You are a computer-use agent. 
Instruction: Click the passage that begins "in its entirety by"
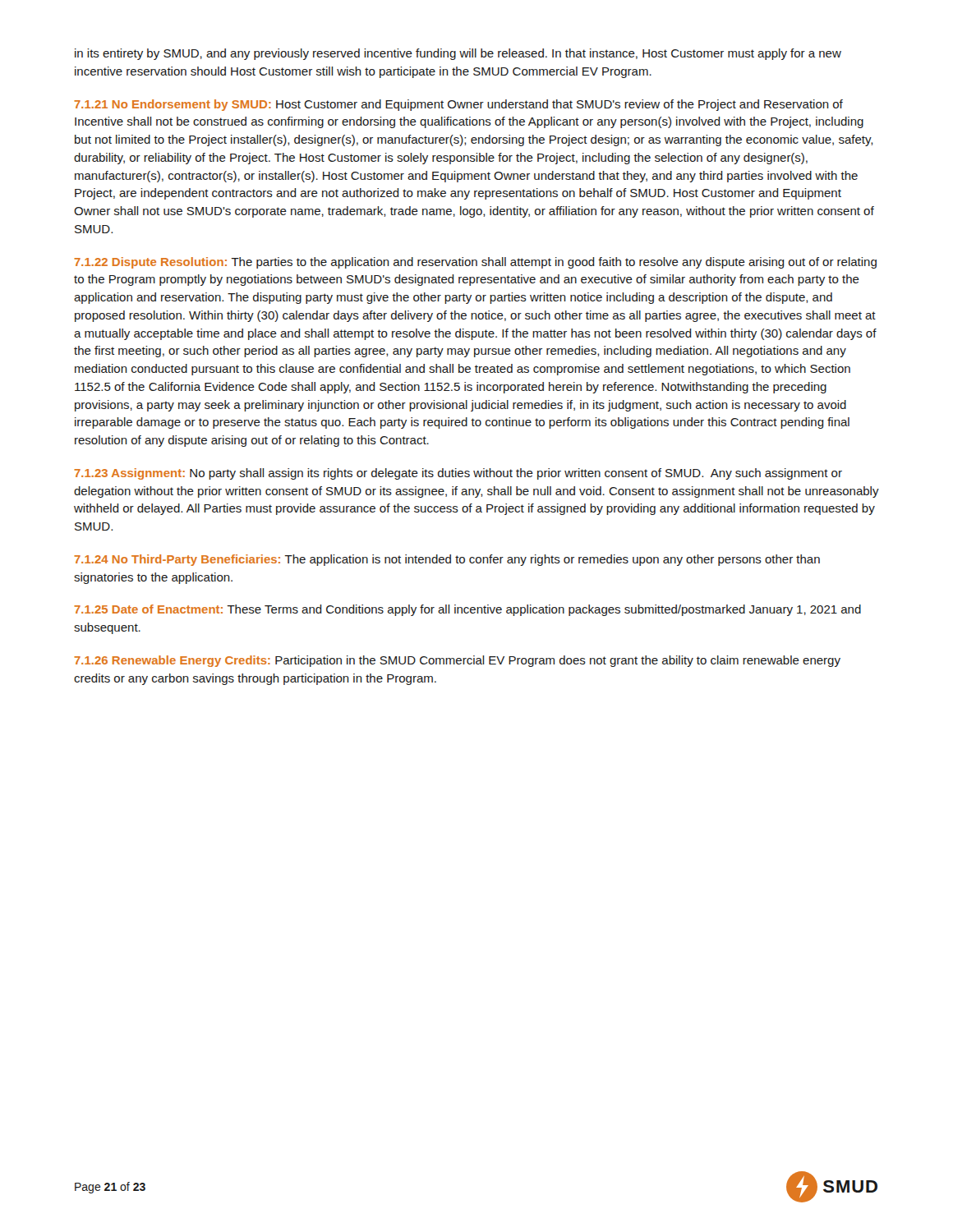(458, 62)
